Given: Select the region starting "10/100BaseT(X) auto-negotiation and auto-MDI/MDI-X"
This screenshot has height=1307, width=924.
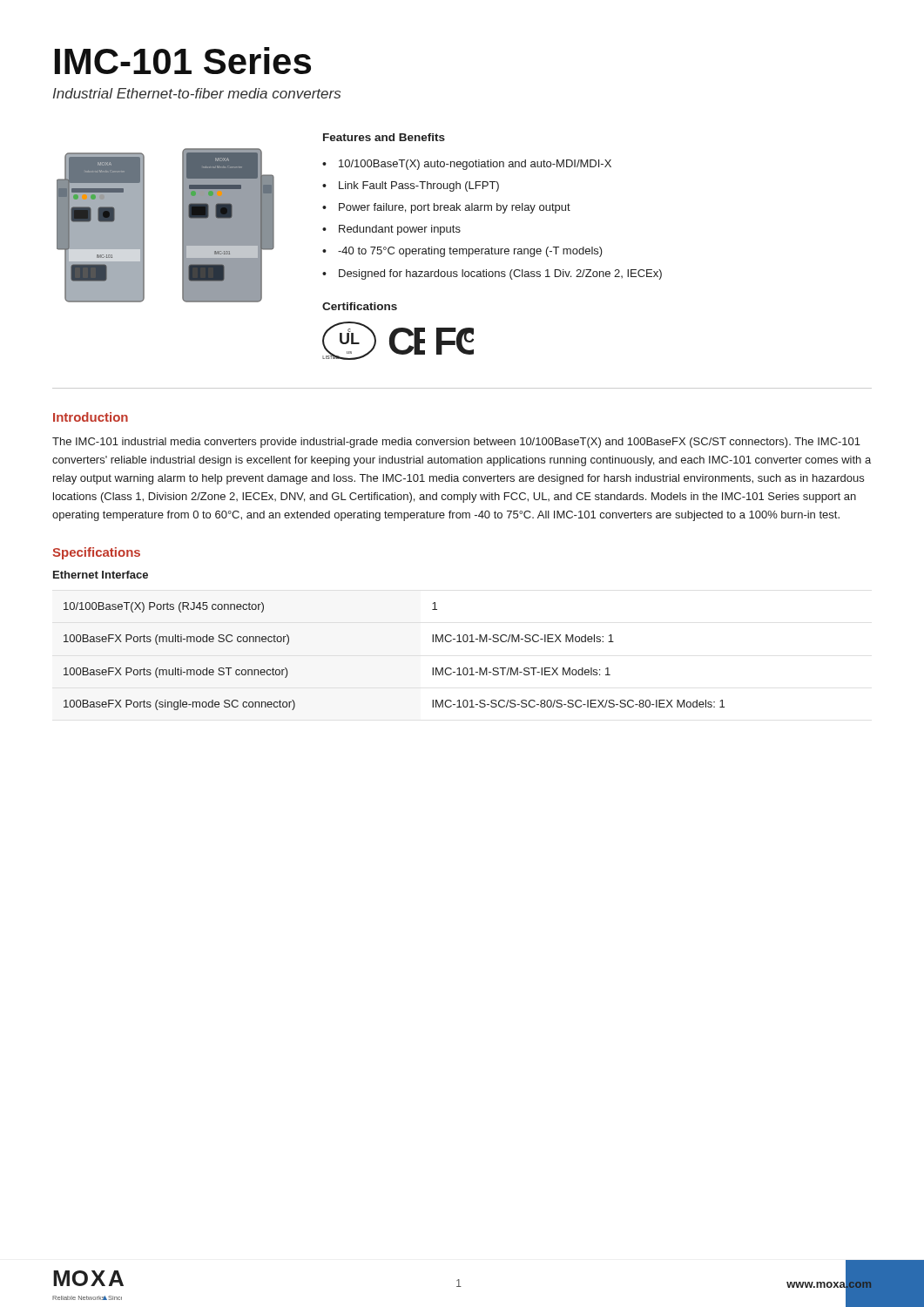Looking at the screenshot, I should 475,163.
